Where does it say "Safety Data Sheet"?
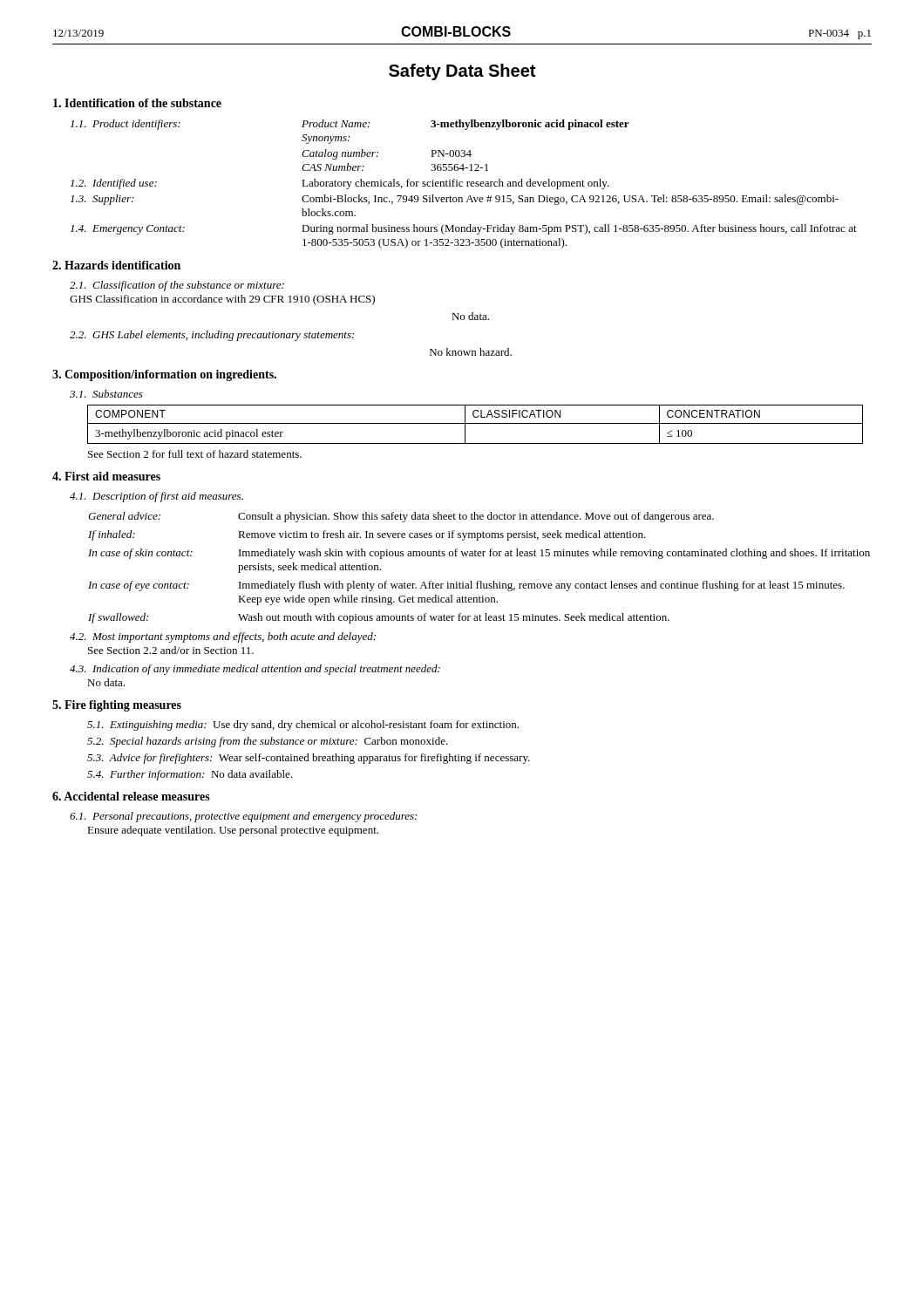Image resolution: width=924 pixels, height=1308 pixels. pyautogui.click(x=462, y=71)
